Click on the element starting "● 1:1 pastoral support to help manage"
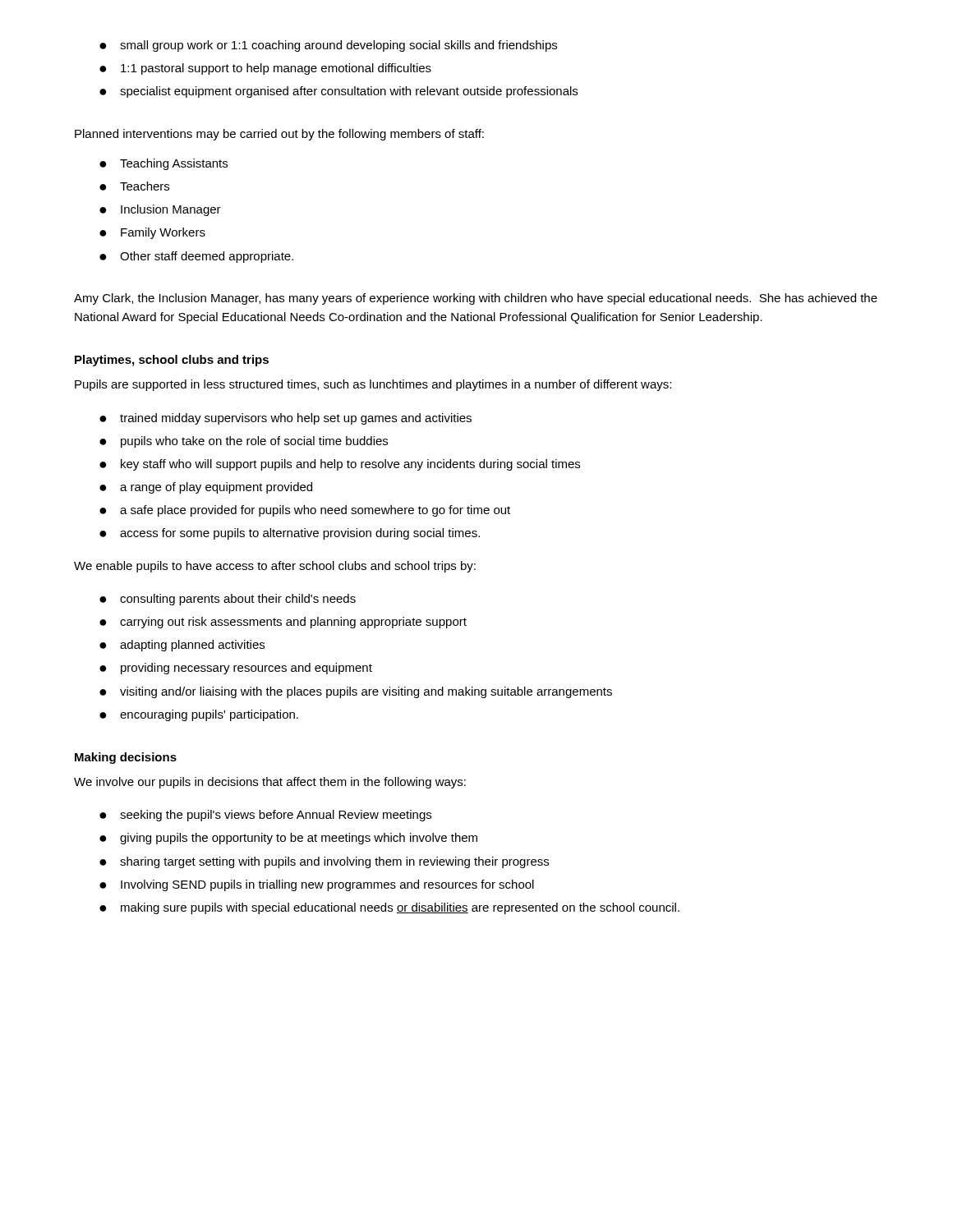The height and width of the screenshot is (1232, 953). pyautogui.click(x=265, y=69)
